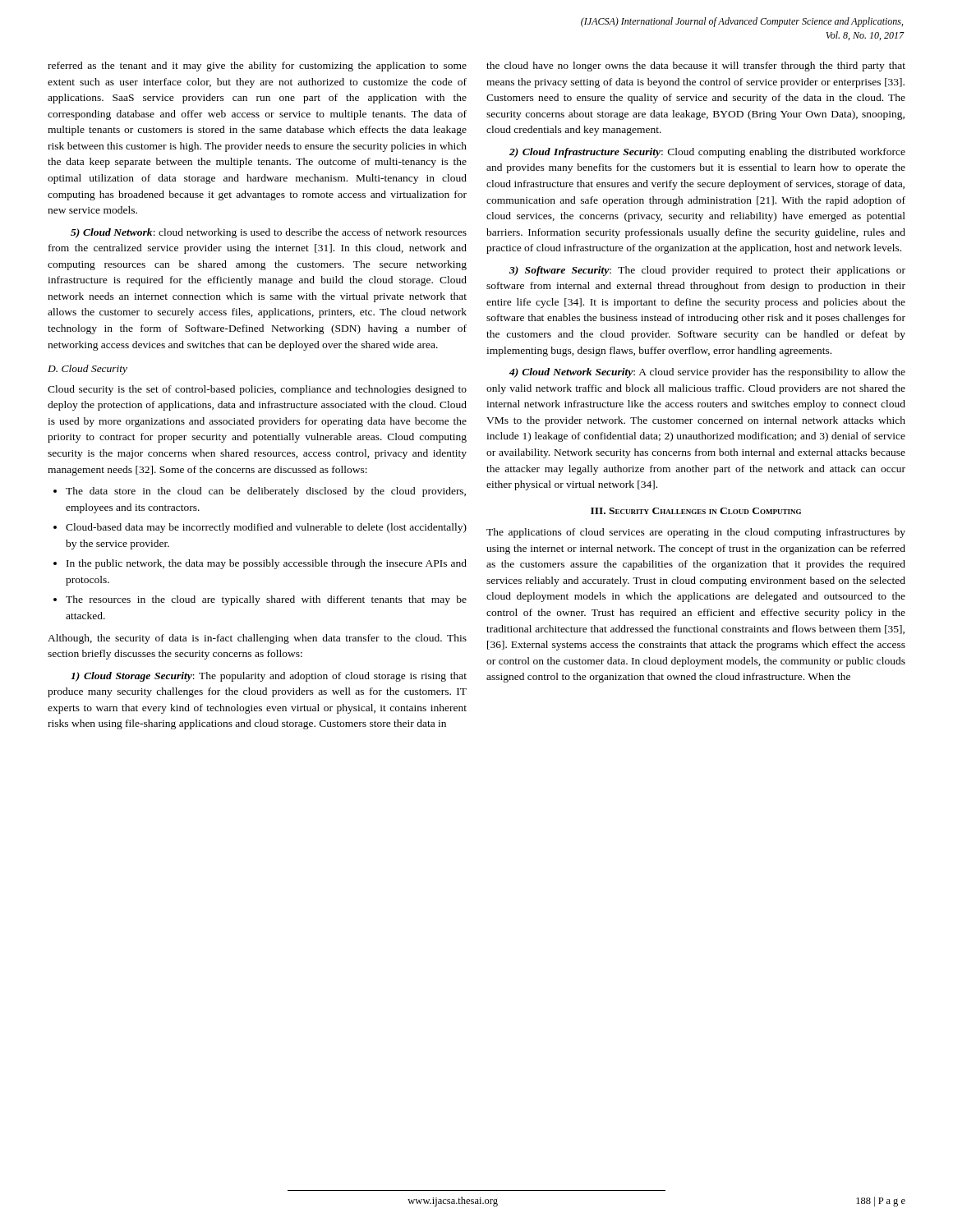Click where it says "D. Cloud Security"
The image size is (953, 1232).
(x=88, y=368)
